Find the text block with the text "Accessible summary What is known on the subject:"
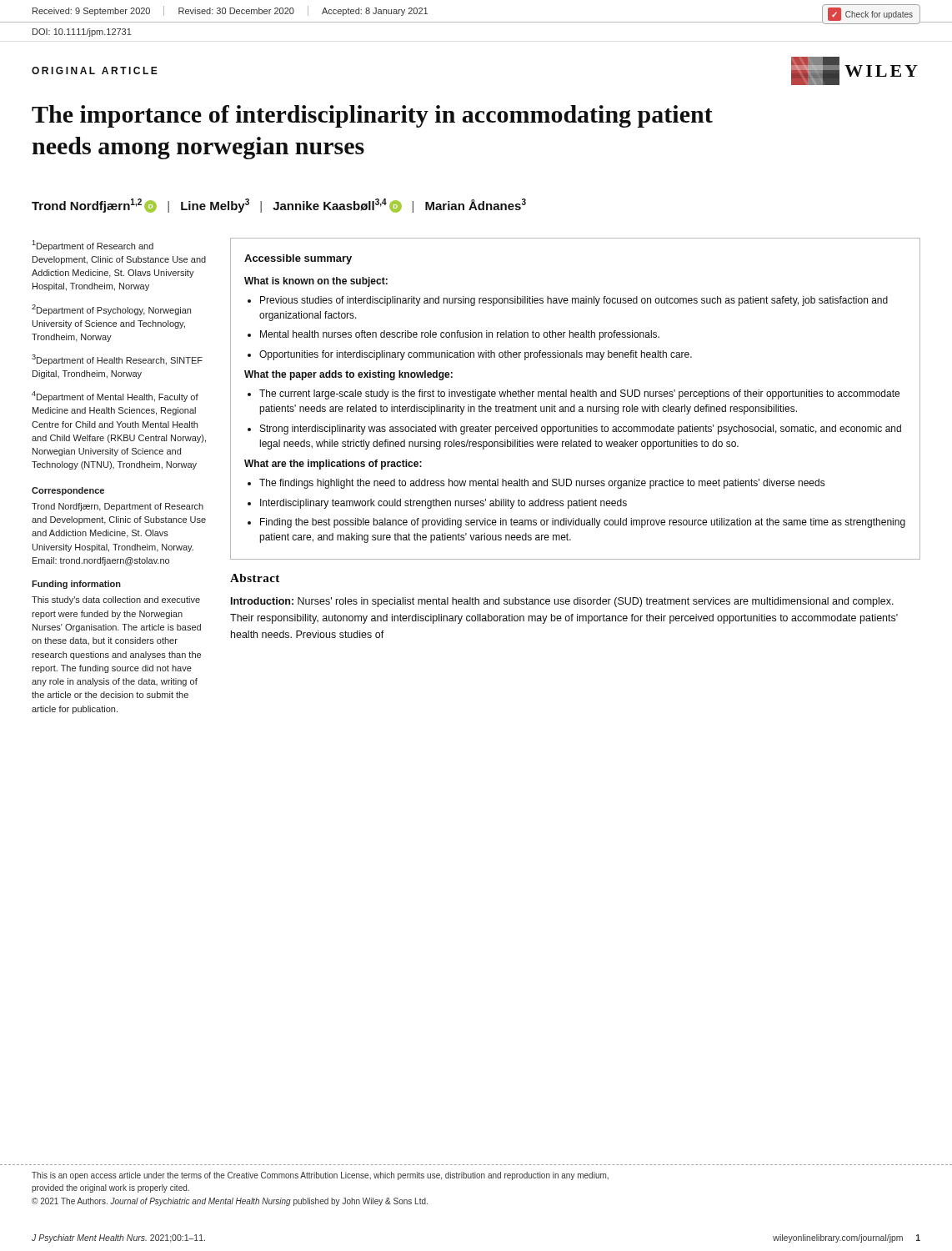The height and width of the screenshot is (1251, 952). [575, 398]
